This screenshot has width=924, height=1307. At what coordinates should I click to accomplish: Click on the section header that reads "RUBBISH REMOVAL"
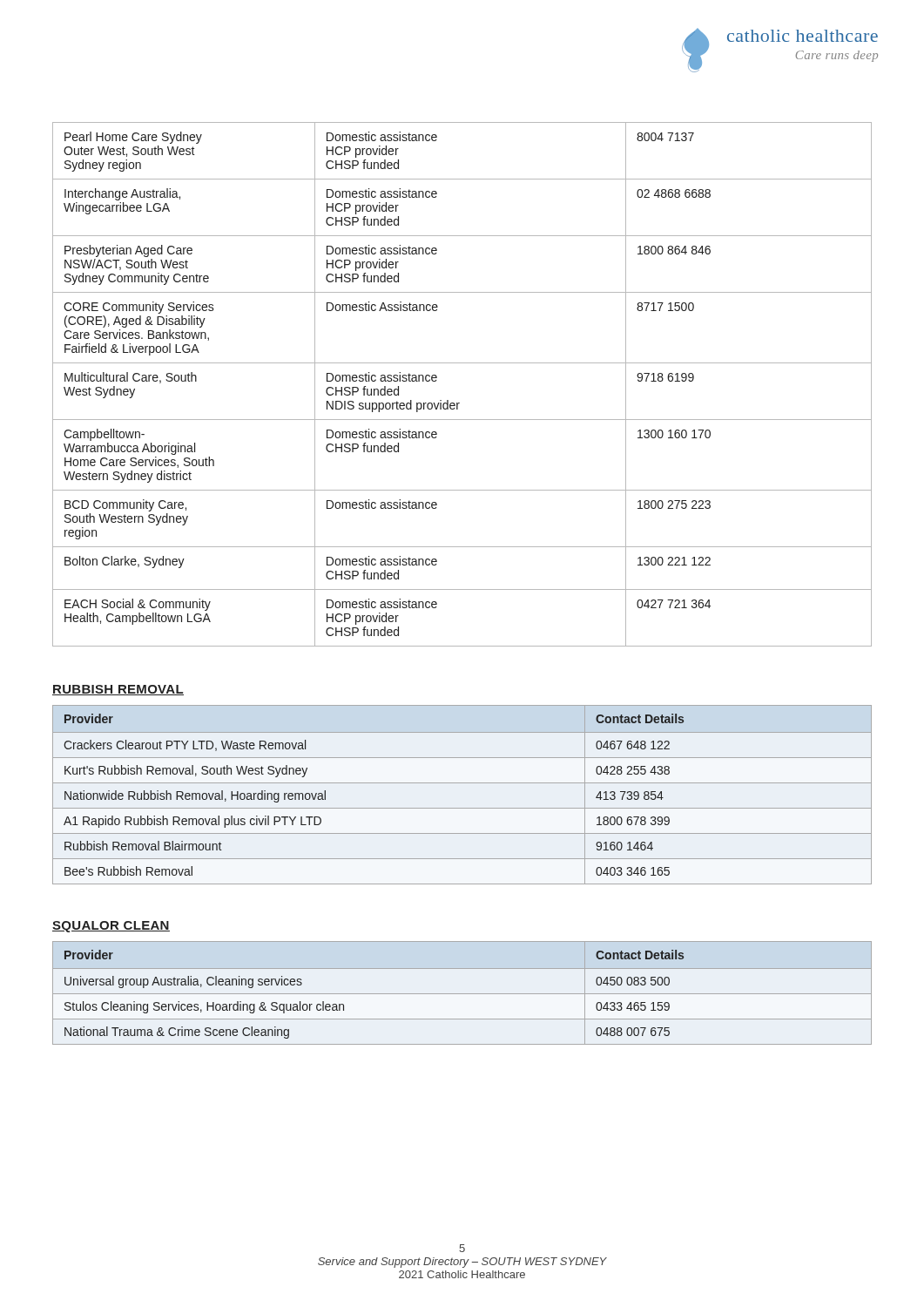(x=118, y=689)
